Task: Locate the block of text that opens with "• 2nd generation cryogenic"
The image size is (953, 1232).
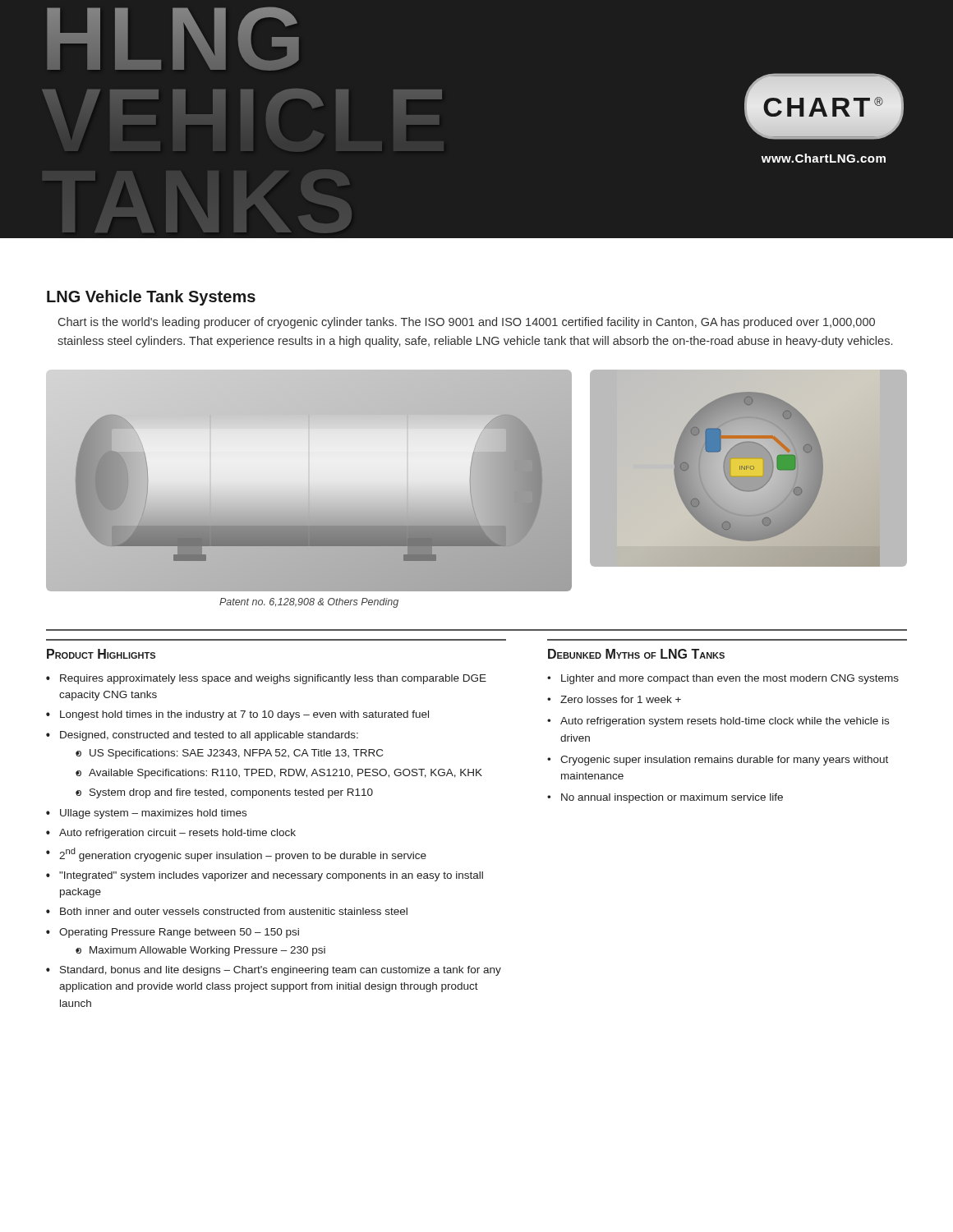Action: pyautogui.click(x=236, y=853)
